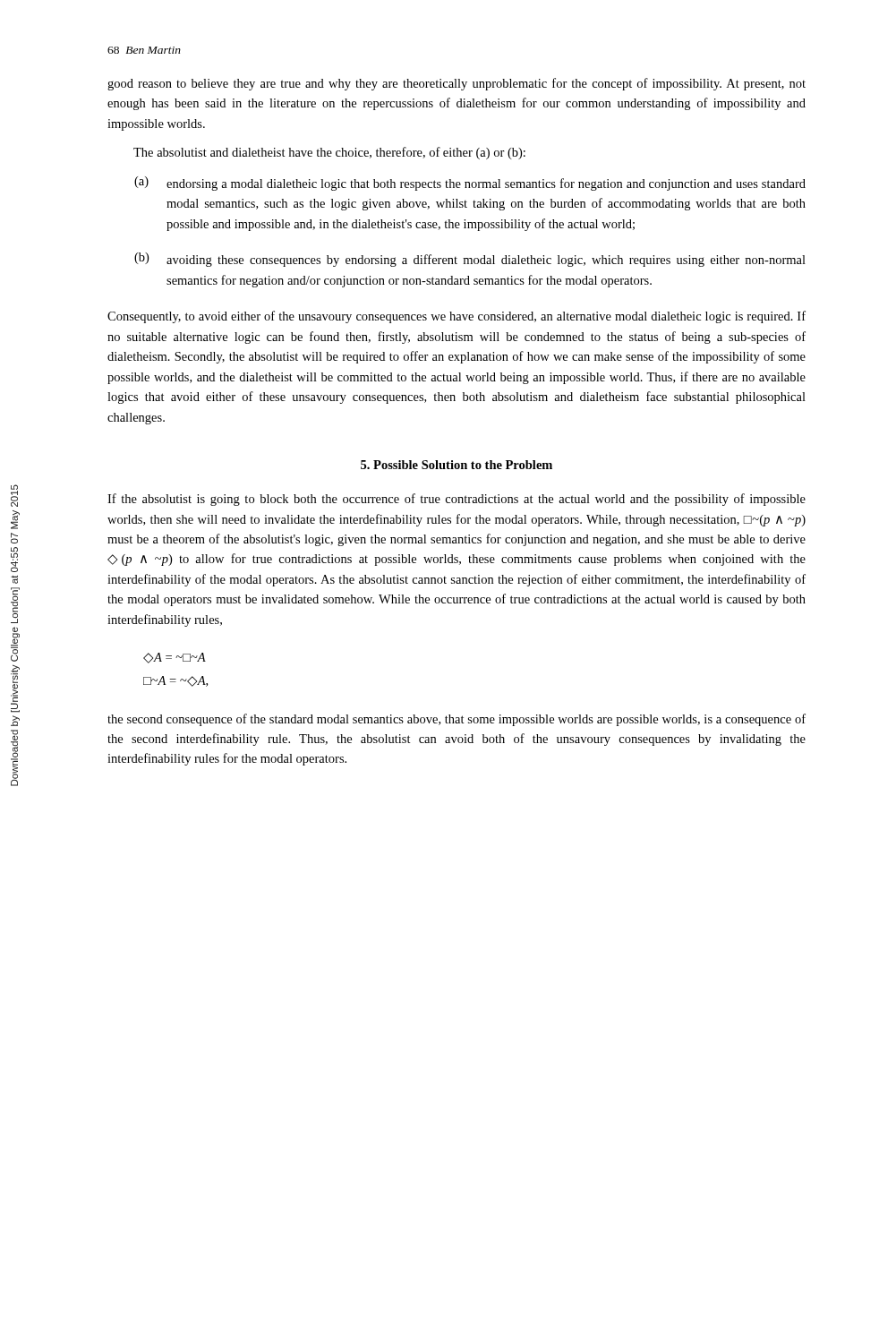Click on the text starting "The absolutist and"
The height and width of the screenshot is (1343, 896).
[457, 153]
